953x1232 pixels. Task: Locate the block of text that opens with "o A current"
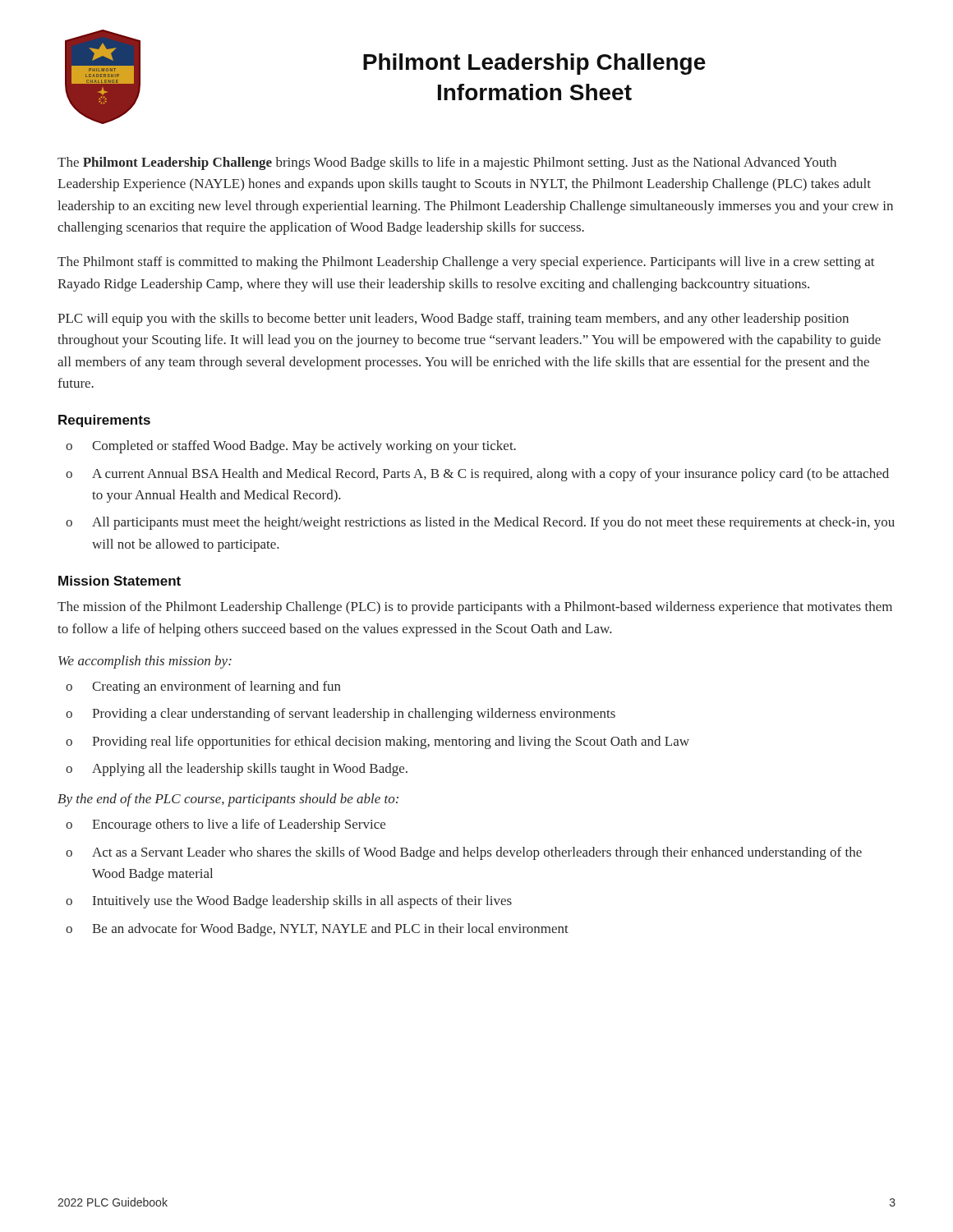pyautogui.click(x=476, y=485)
